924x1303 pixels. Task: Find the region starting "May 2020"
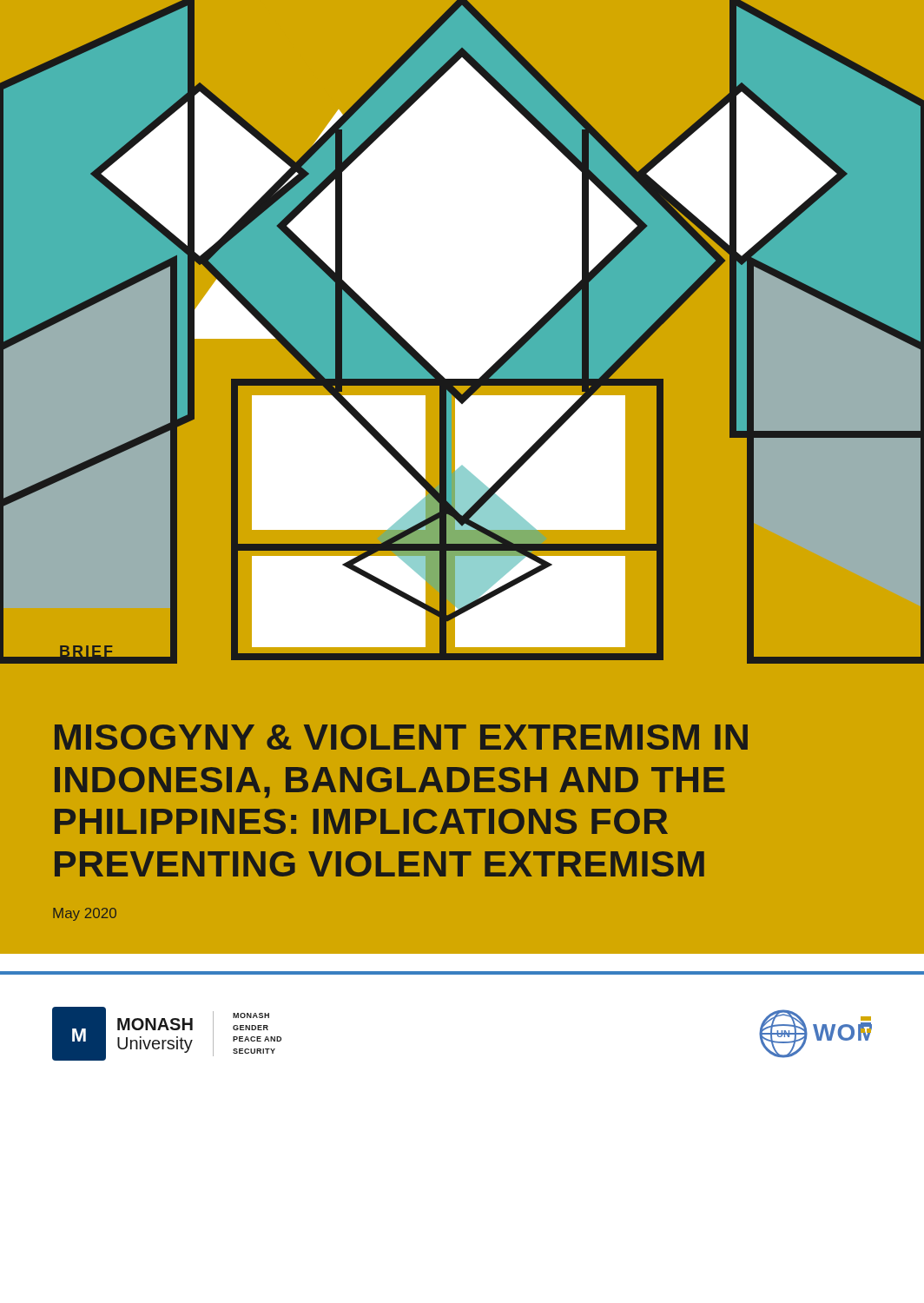point(85,914)
